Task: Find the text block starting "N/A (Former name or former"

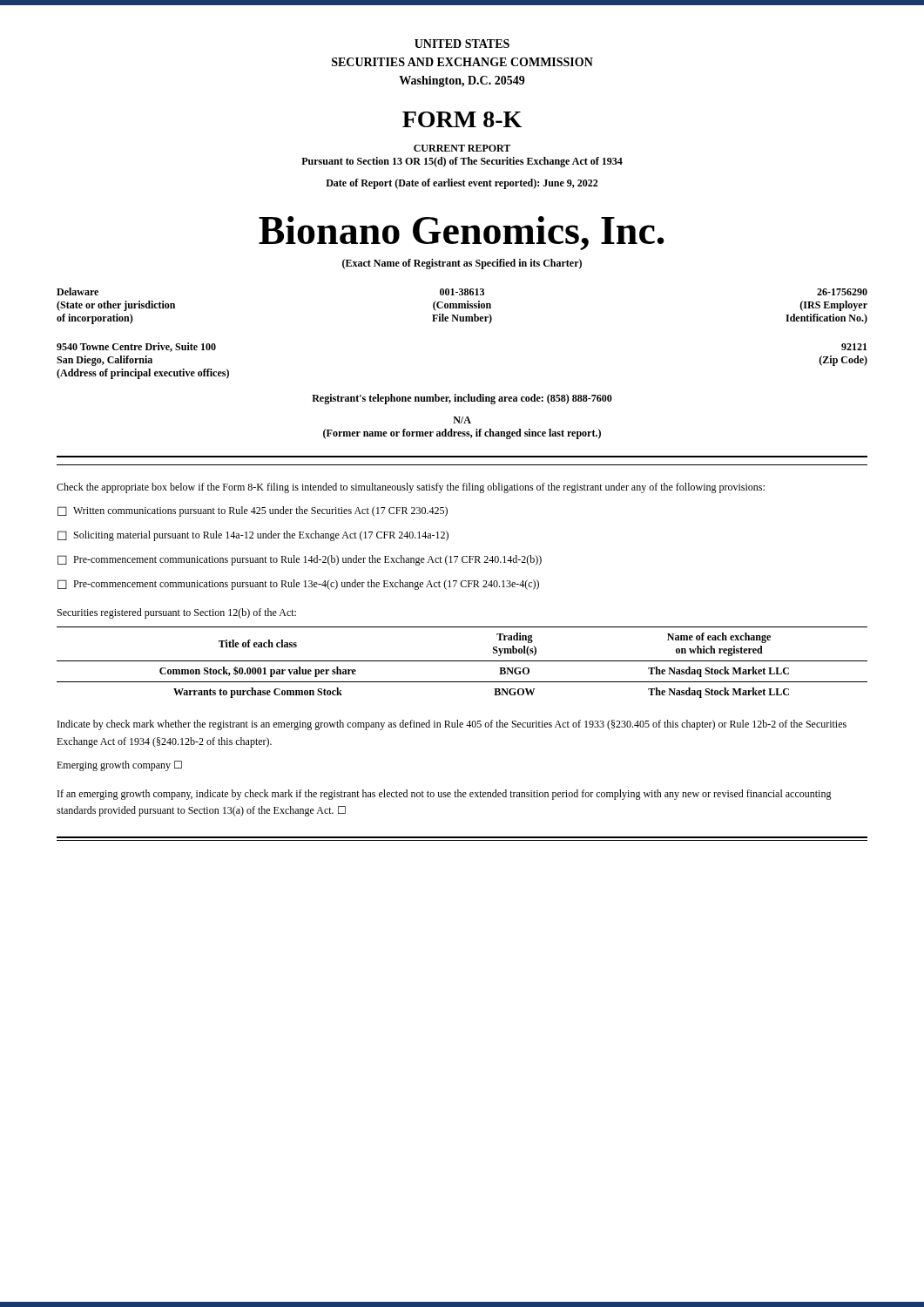Action: (462, 427)
